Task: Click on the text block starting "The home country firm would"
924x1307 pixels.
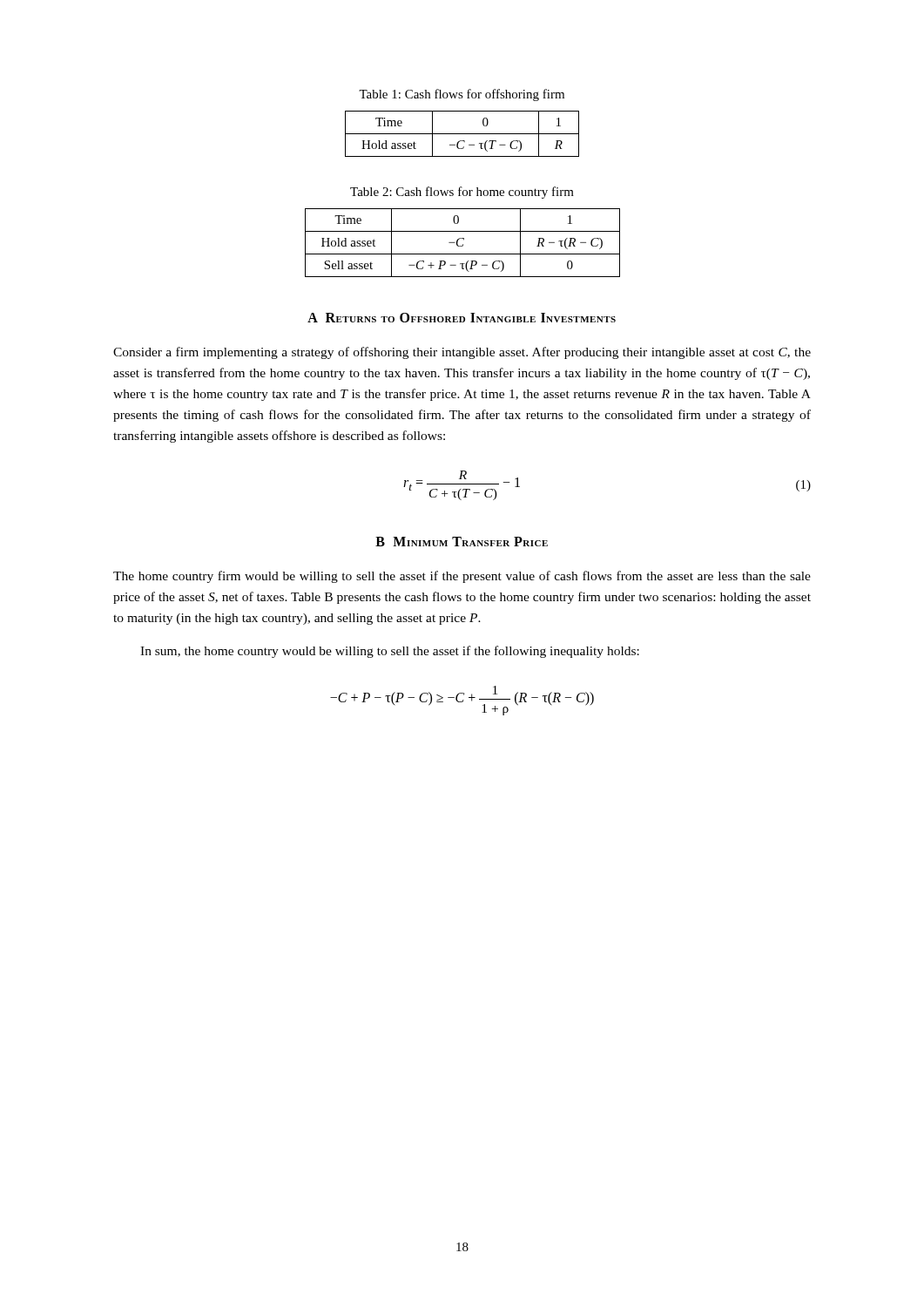Action: click(462, 597)
